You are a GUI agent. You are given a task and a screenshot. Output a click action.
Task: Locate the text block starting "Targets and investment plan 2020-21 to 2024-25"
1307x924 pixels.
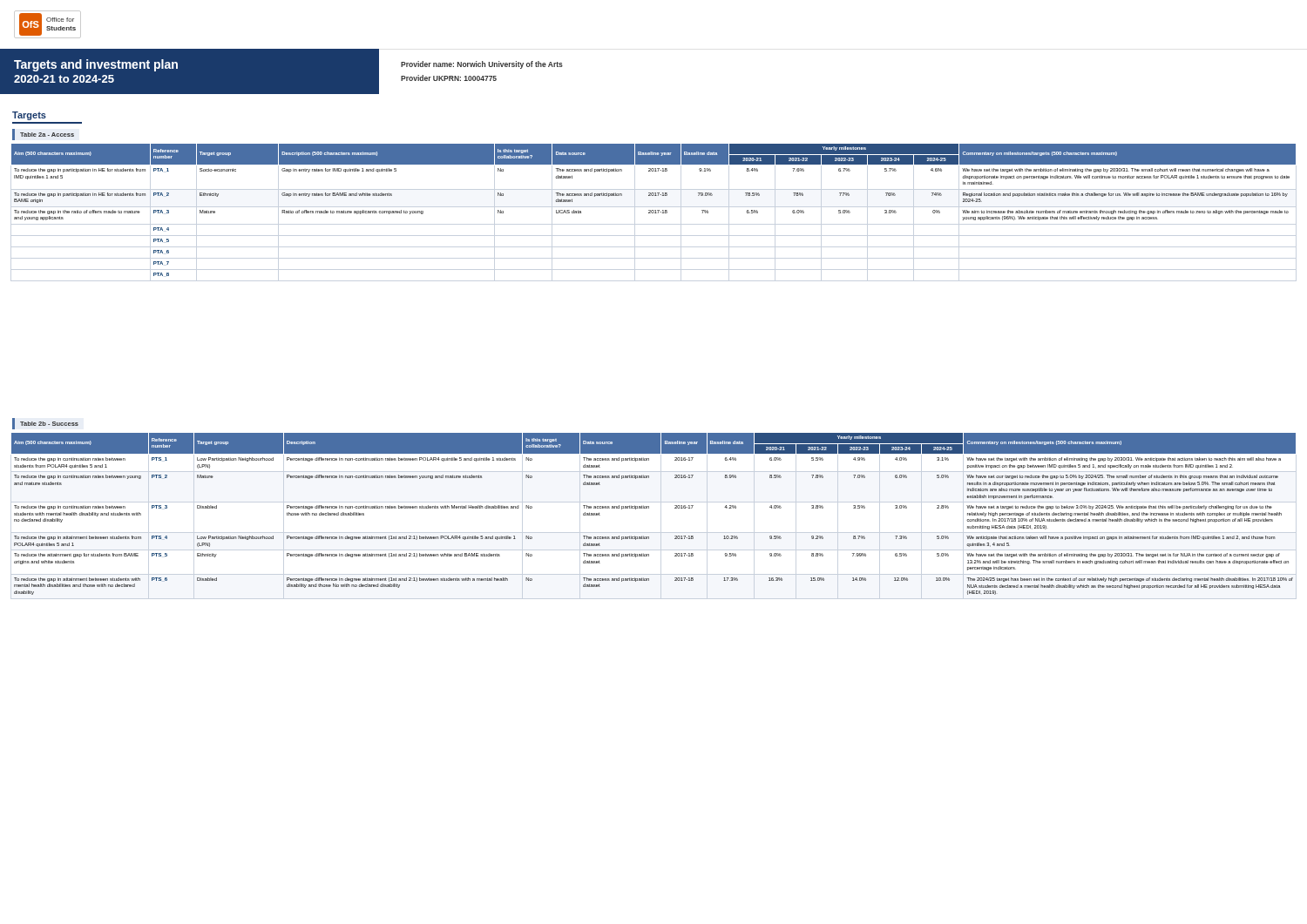[x=96, y=65]
